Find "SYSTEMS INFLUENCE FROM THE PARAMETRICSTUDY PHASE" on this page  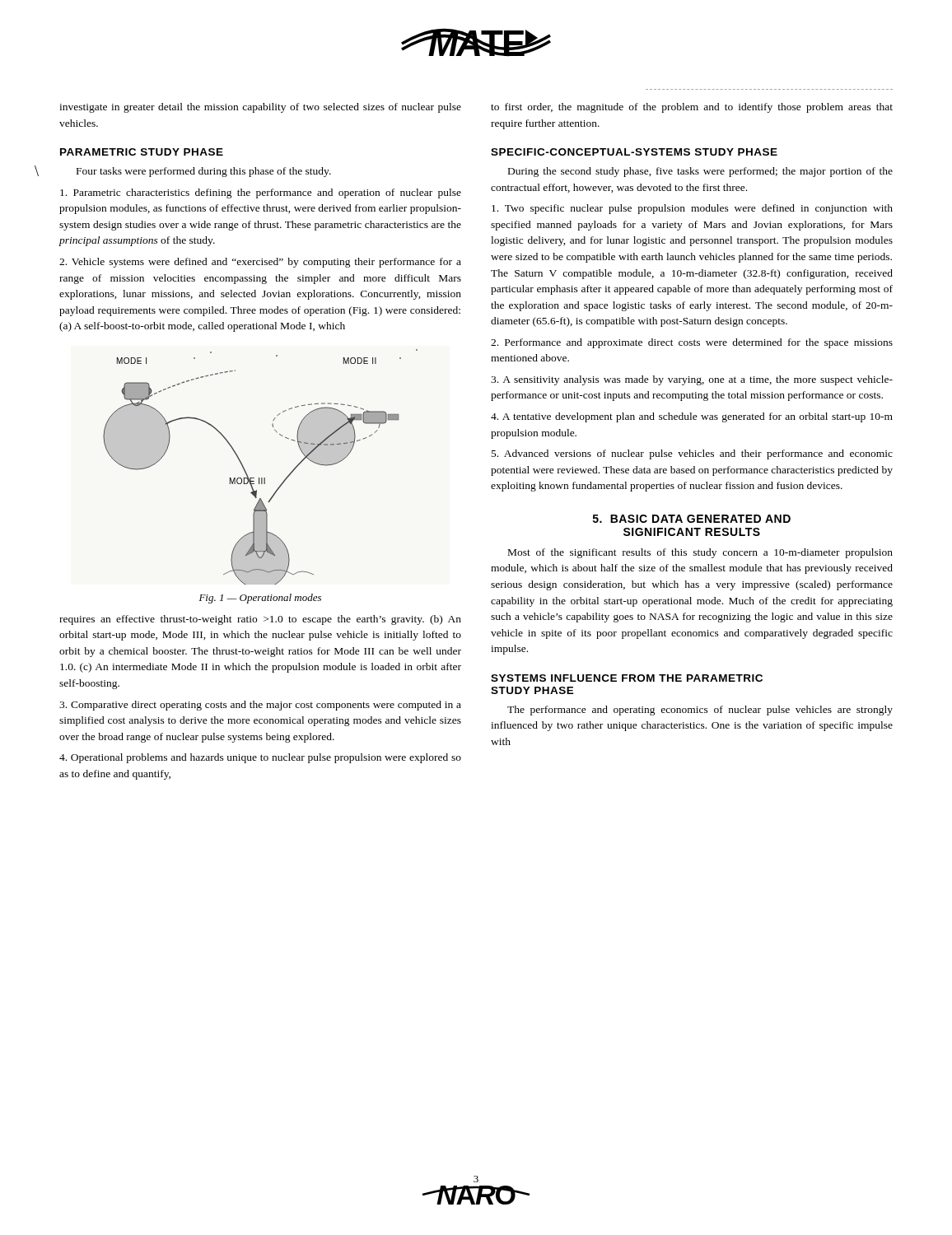(x=627, y=684)
